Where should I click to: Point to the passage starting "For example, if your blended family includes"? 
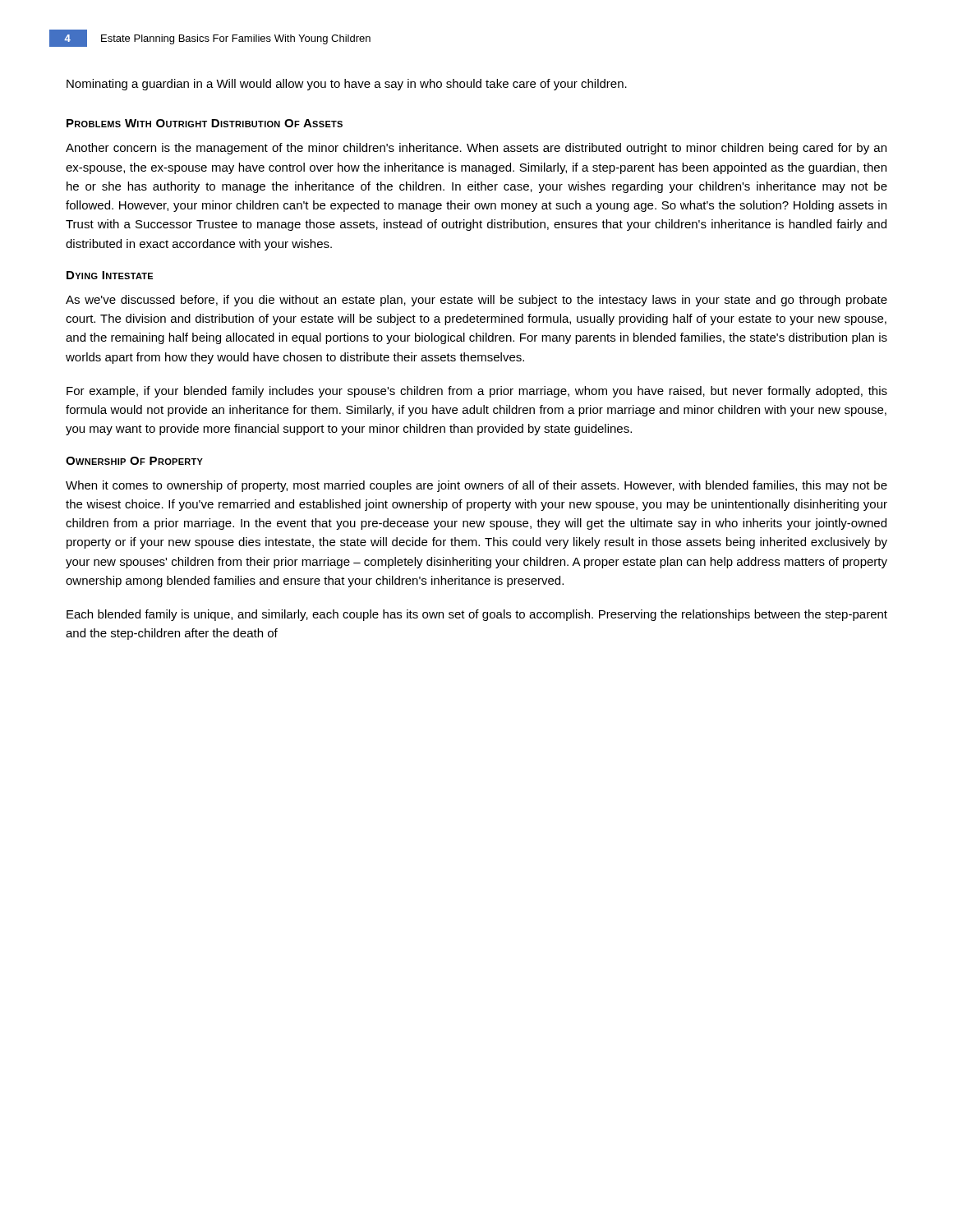[x=476, y=409]
